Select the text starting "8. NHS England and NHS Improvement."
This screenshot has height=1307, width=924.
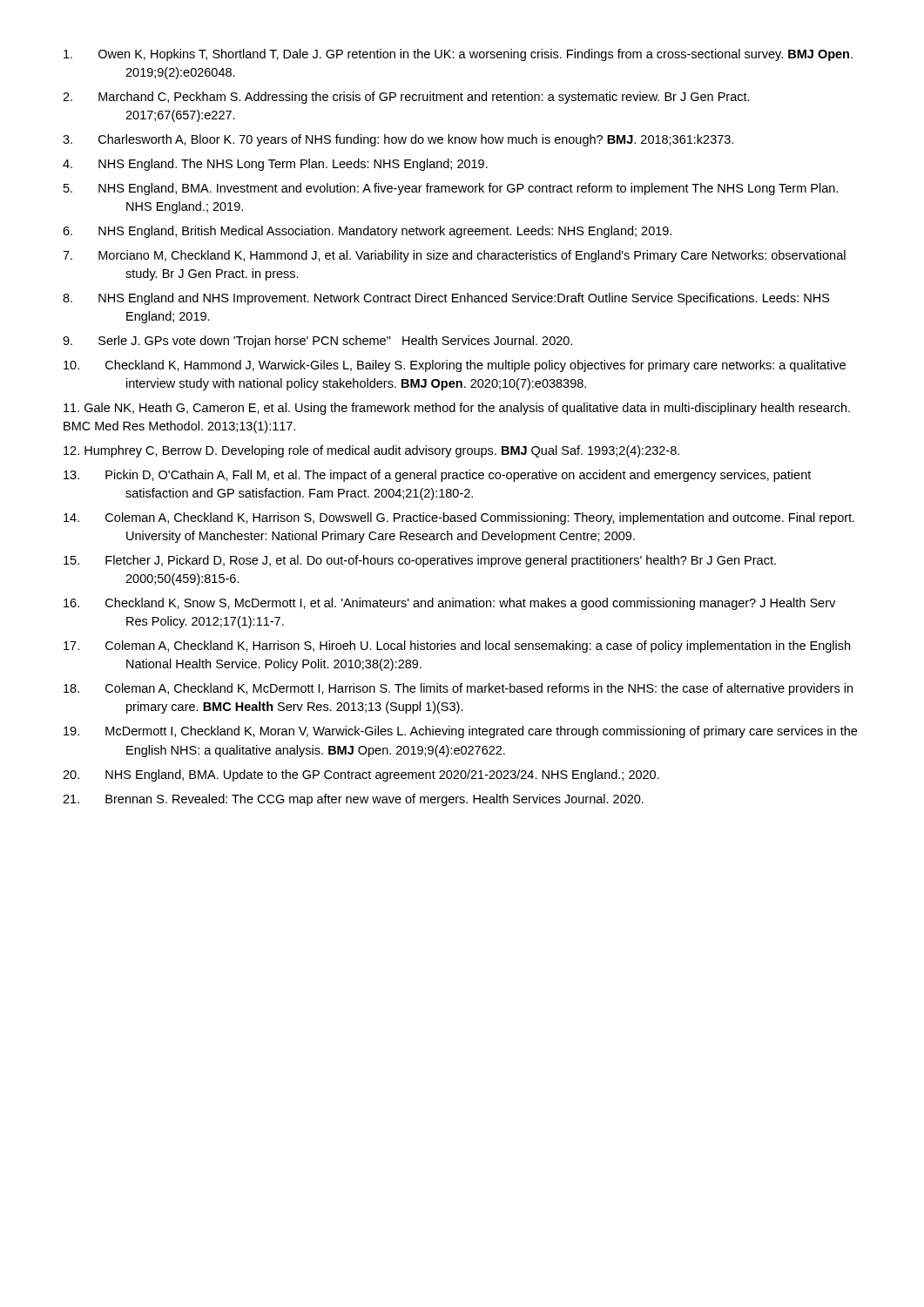pos(446,307)
